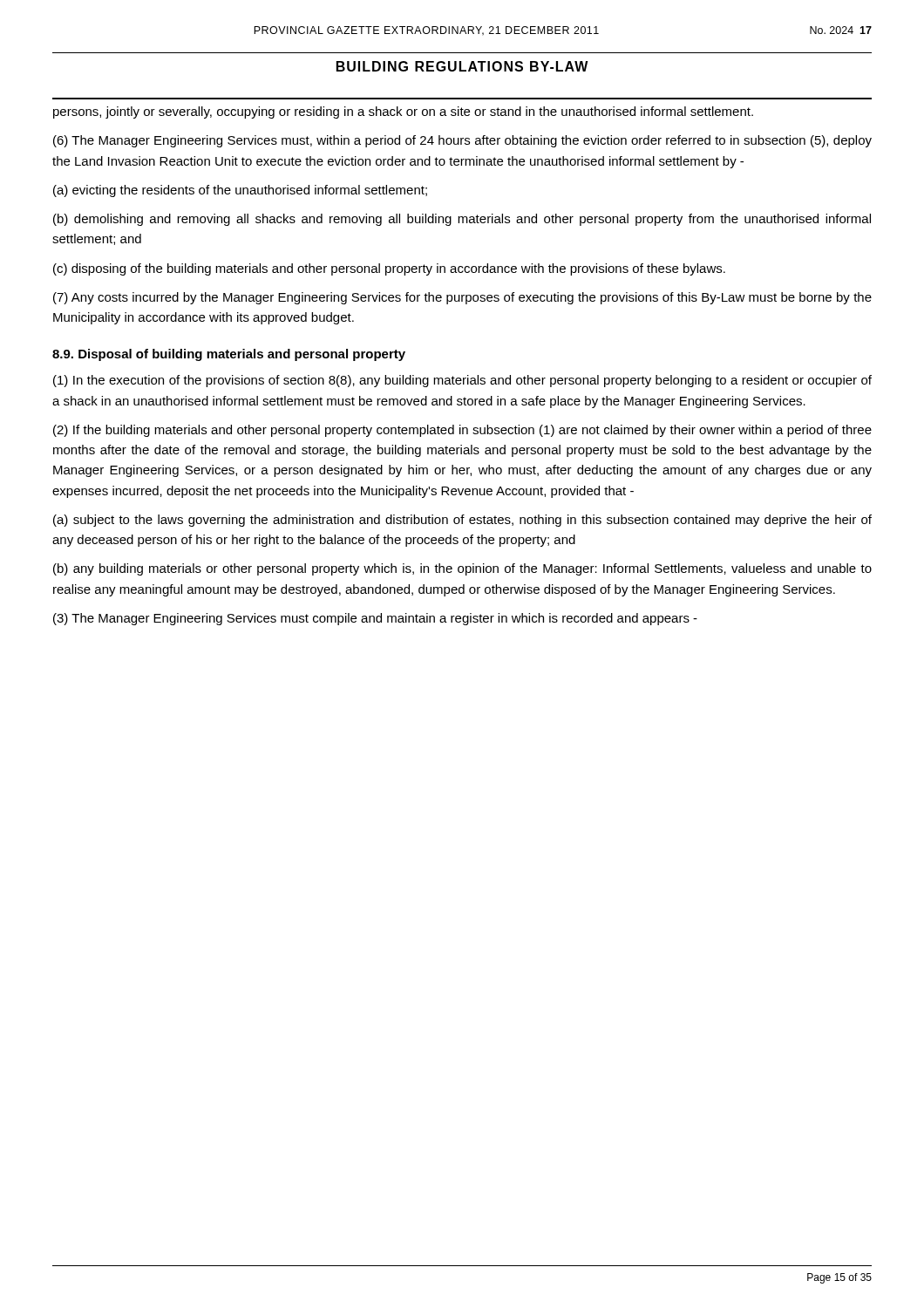Locate the text block that reads "(a) evicting the residents"
The image size is (924, 1308).
(x=240, y=189)
